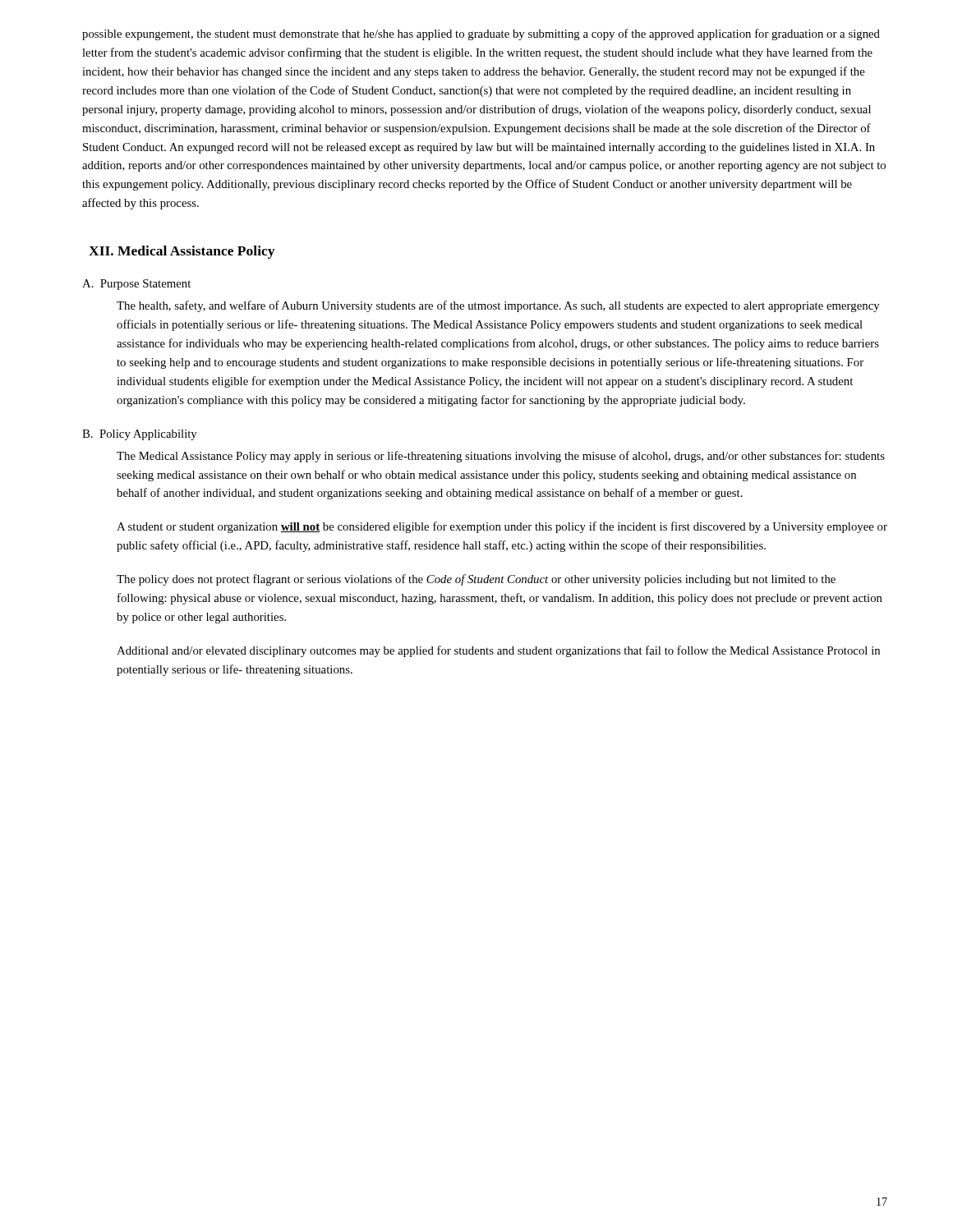This screenshot has height=1232, width=953.
Task: Locate the block of text that opens with "The policy does"
Action: coord(499,598)
